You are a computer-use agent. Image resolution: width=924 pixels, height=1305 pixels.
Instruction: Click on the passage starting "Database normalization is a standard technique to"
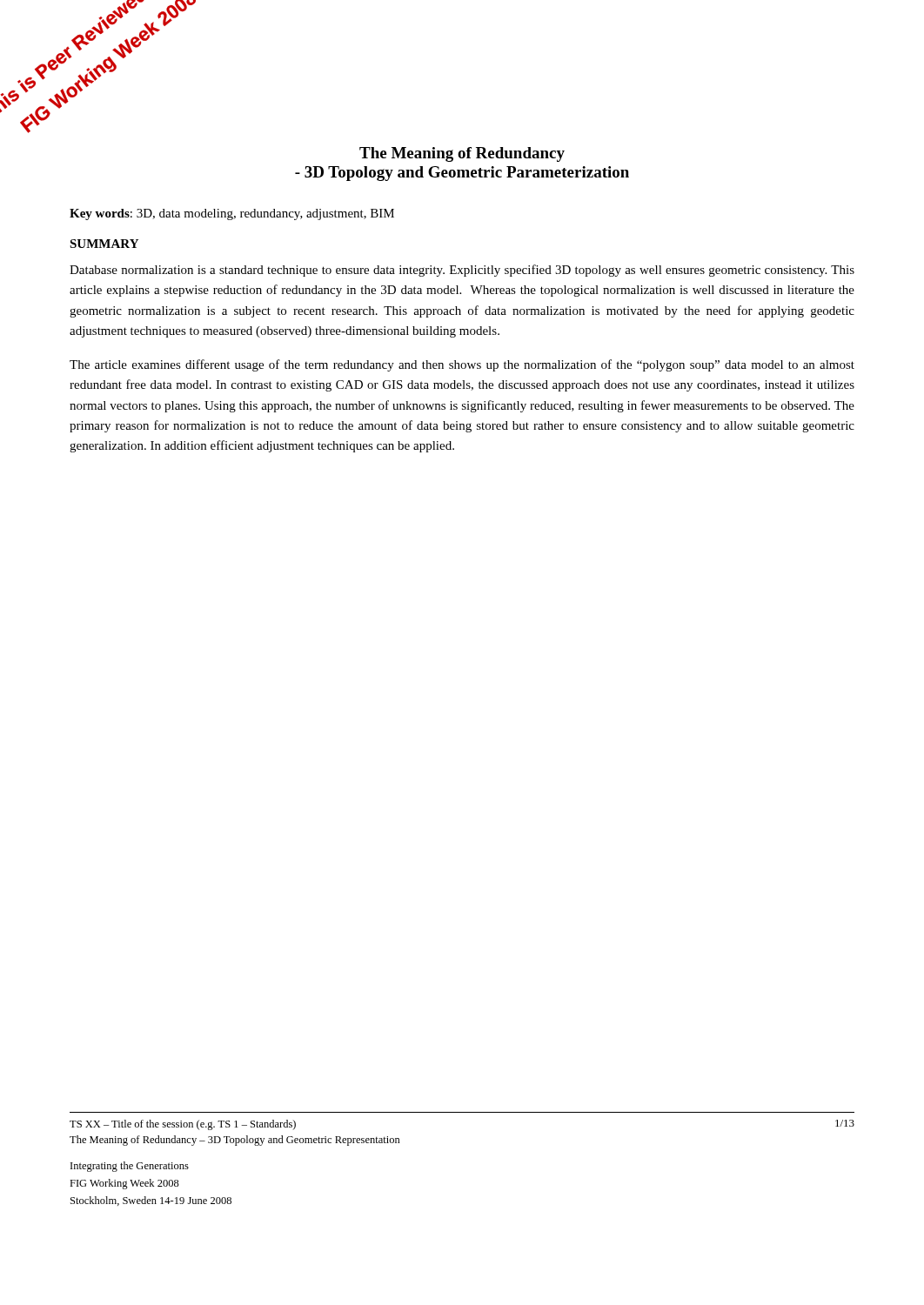pos(462,300)
